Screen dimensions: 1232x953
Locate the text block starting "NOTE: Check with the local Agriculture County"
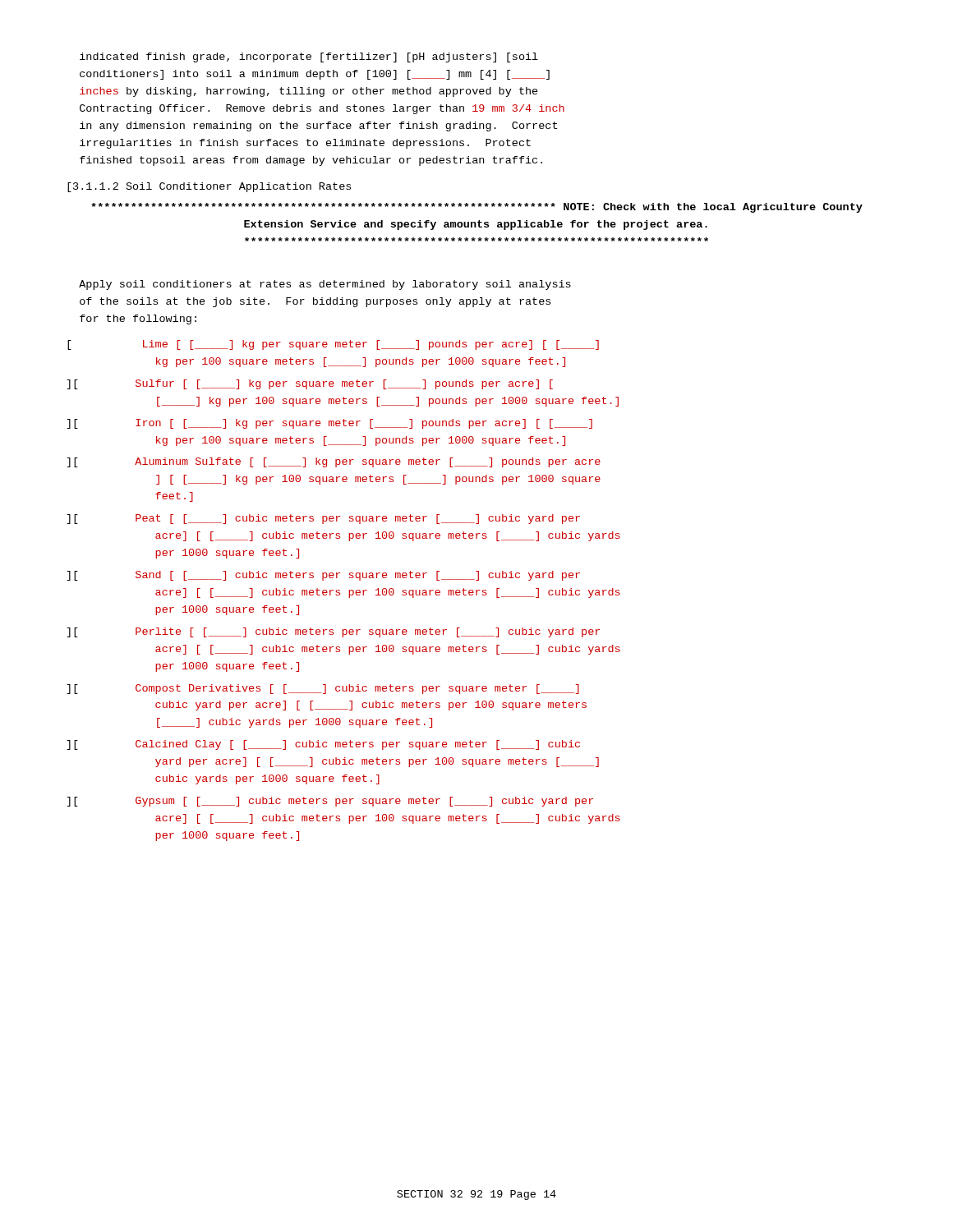pos(476,225)
